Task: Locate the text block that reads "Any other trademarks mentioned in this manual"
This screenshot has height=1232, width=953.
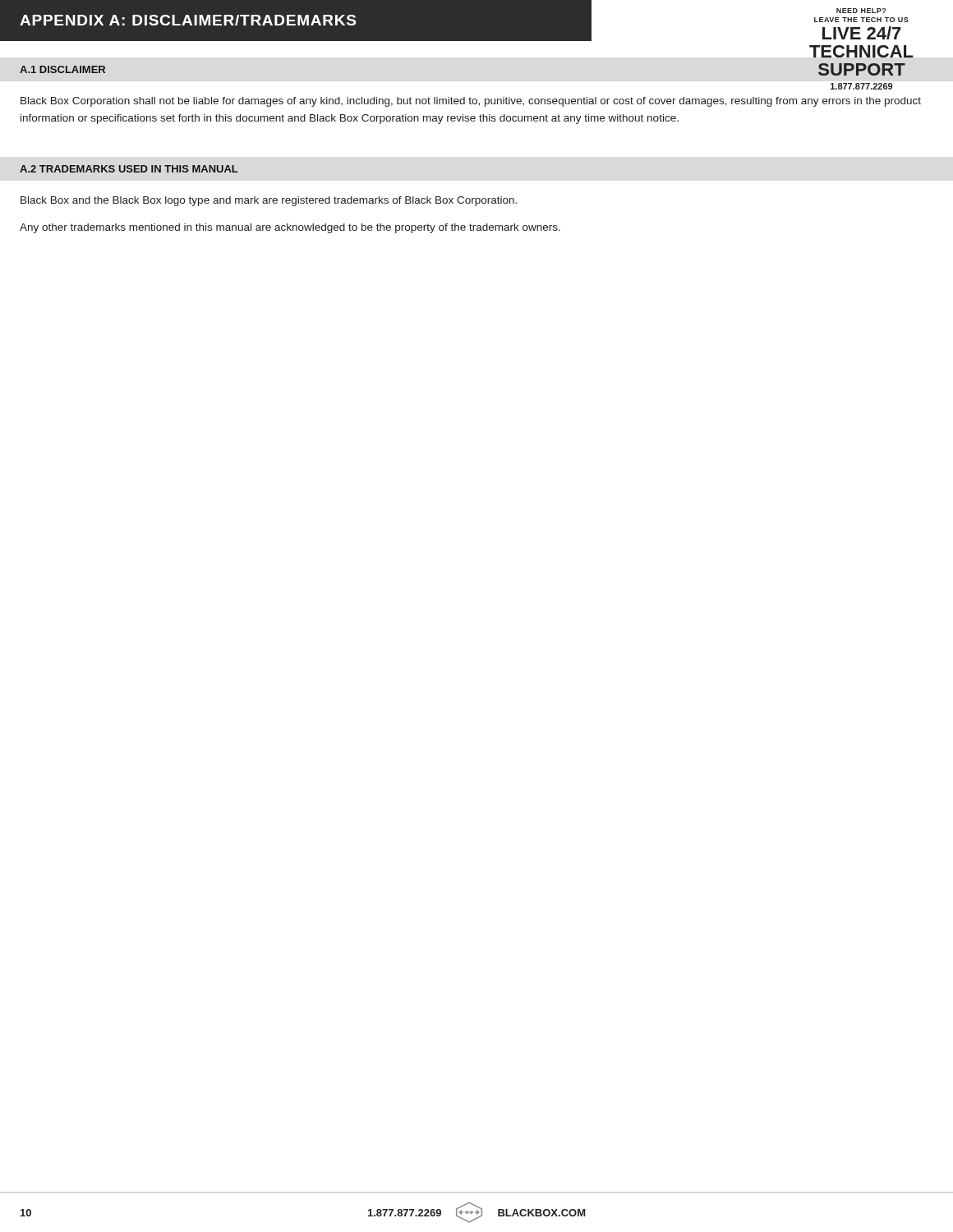Action: pyautogui.click(x=290, y=227)
